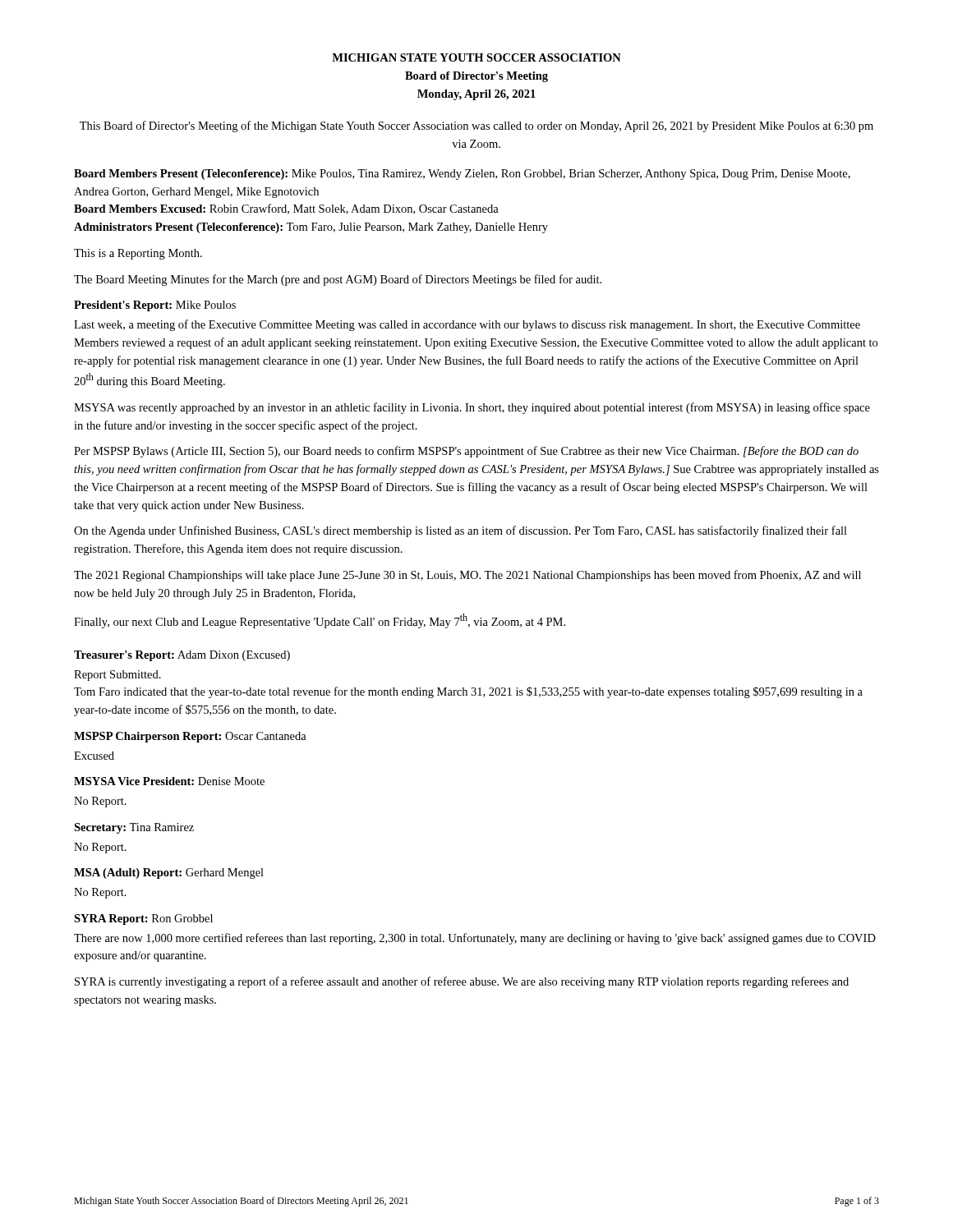Select the text block starting "Treasurer's Report: Adam Dixon (Excused)"
This screenshot has width=953, height=1232.
(x=182, y=654)
